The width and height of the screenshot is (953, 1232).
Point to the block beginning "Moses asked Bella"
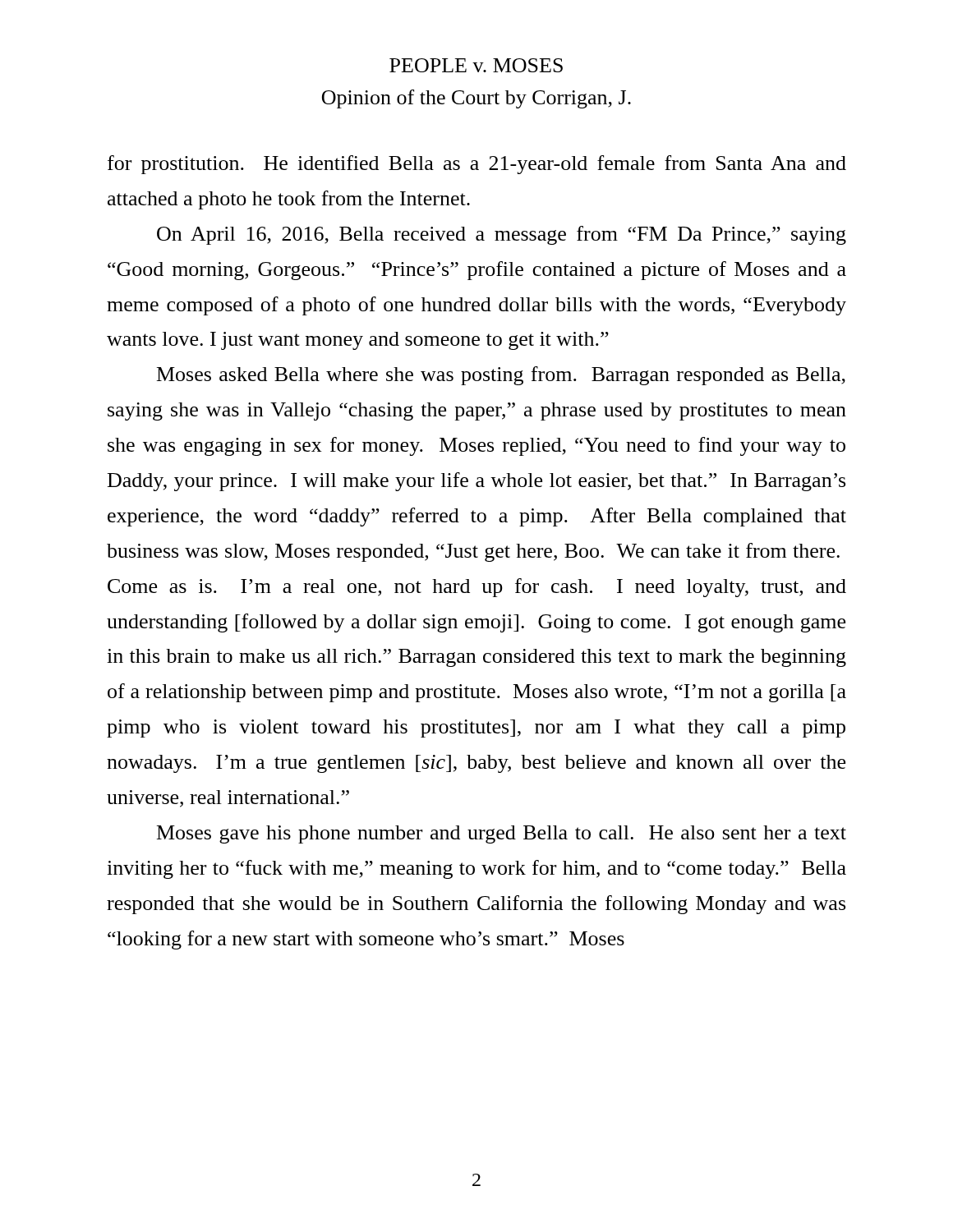pyautogui.click(x=476, y=586)
